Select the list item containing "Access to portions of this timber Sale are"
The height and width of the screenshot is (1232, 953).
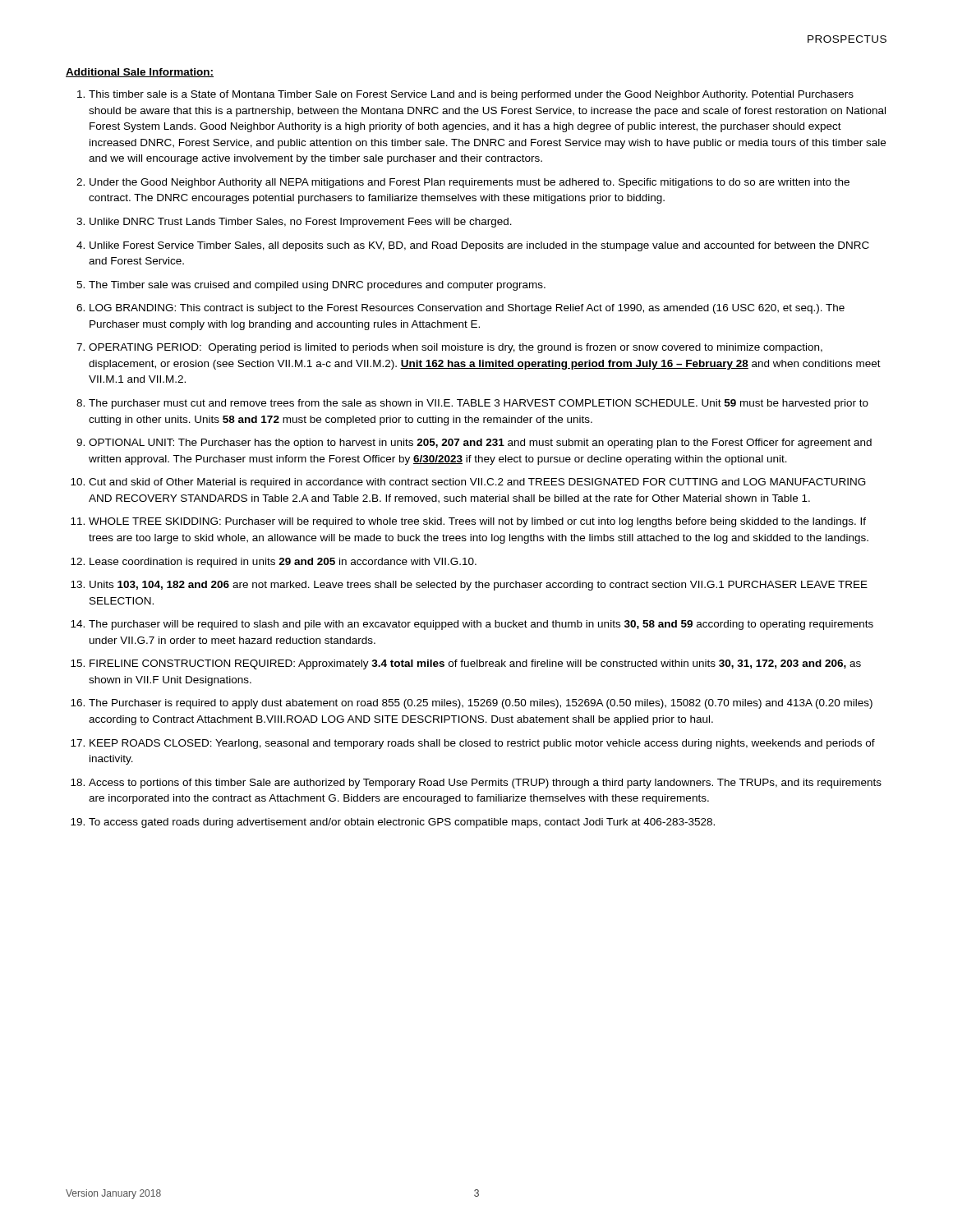[x=485, y=790]
